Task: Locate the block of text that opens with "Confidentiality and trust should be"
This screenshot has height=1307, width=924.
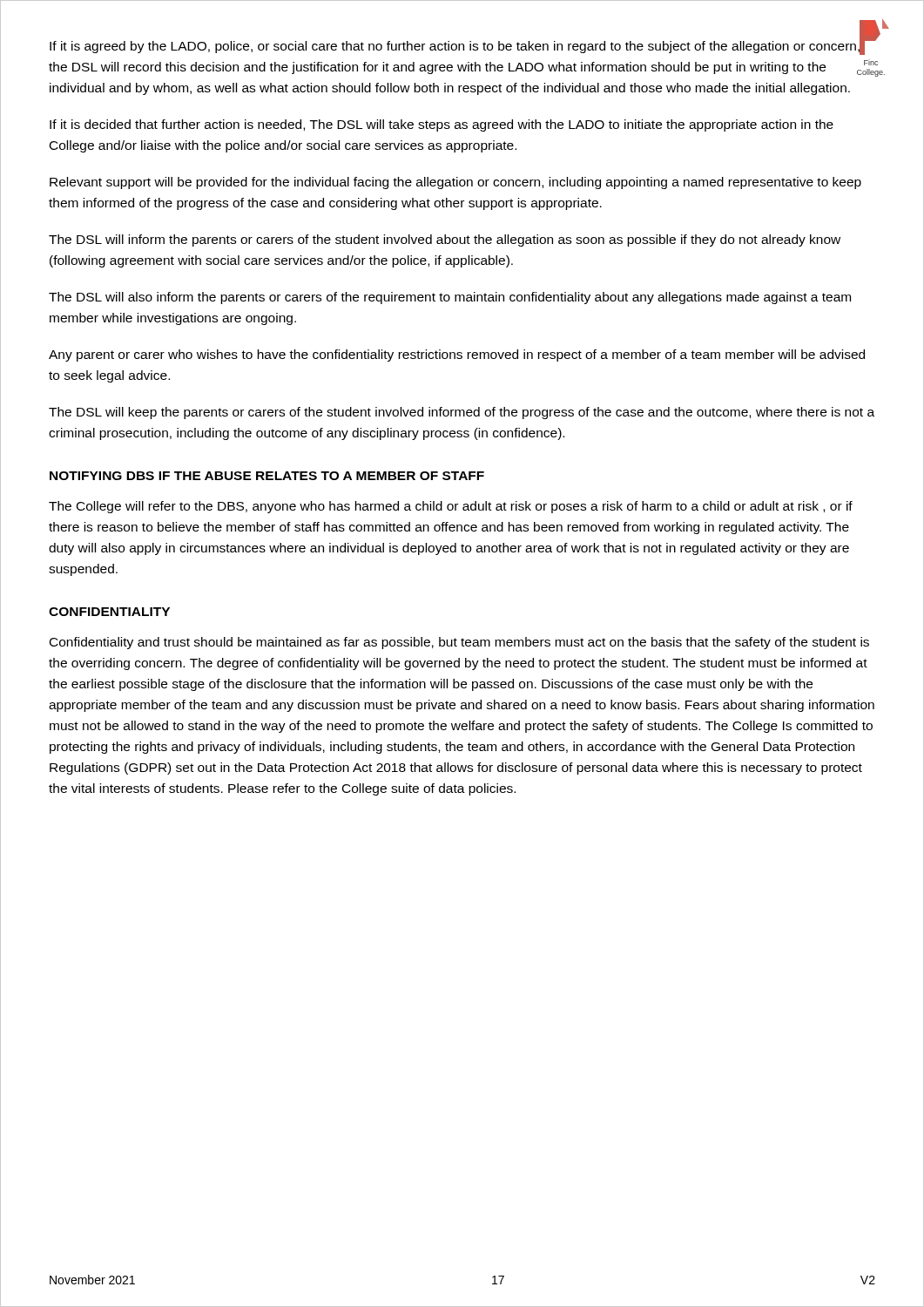Action: pyautogui.click(x=462, y=715)
